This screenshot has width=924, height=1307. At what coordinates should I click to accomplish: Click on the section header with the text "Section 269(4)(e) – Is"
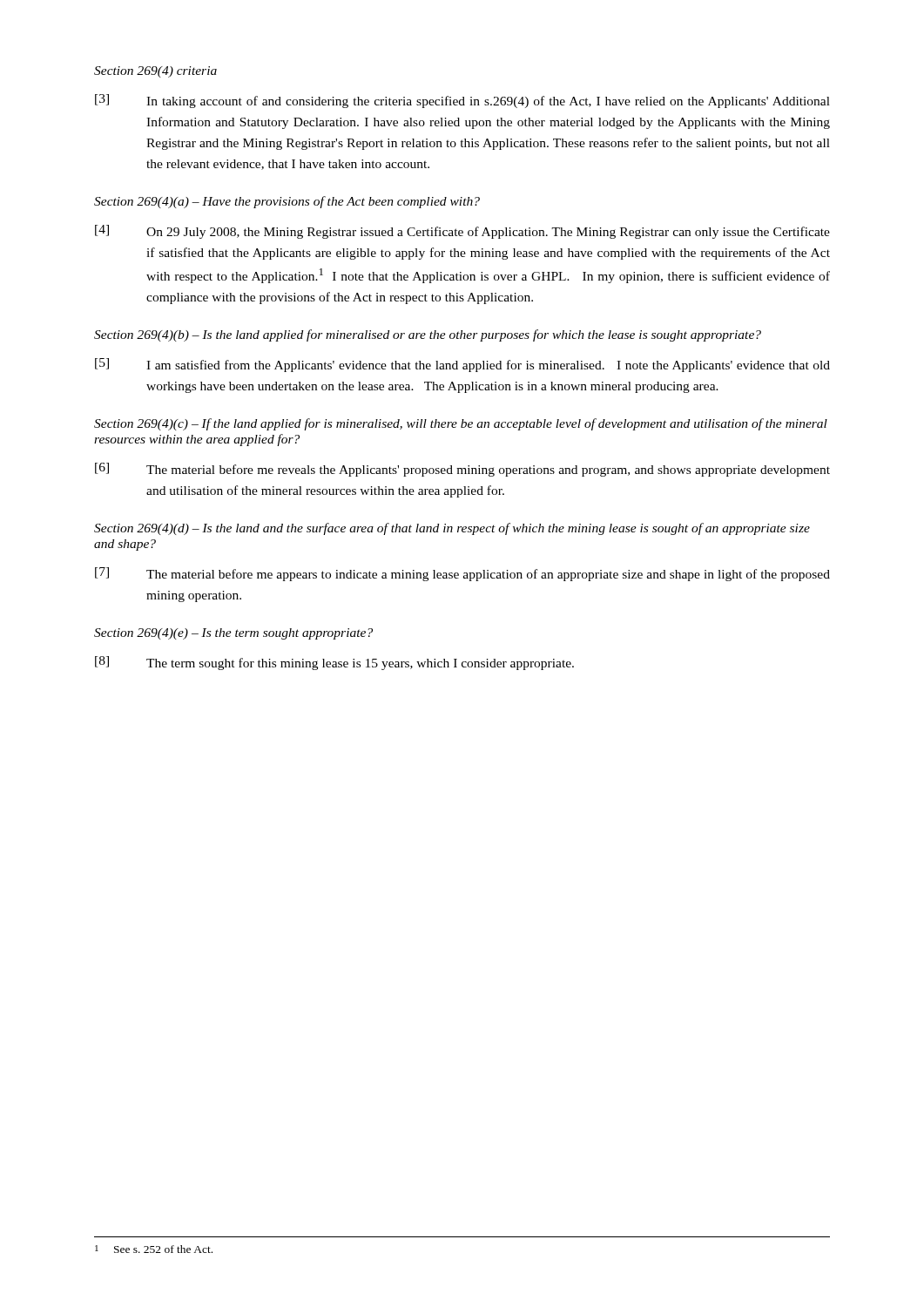[233, 632]
